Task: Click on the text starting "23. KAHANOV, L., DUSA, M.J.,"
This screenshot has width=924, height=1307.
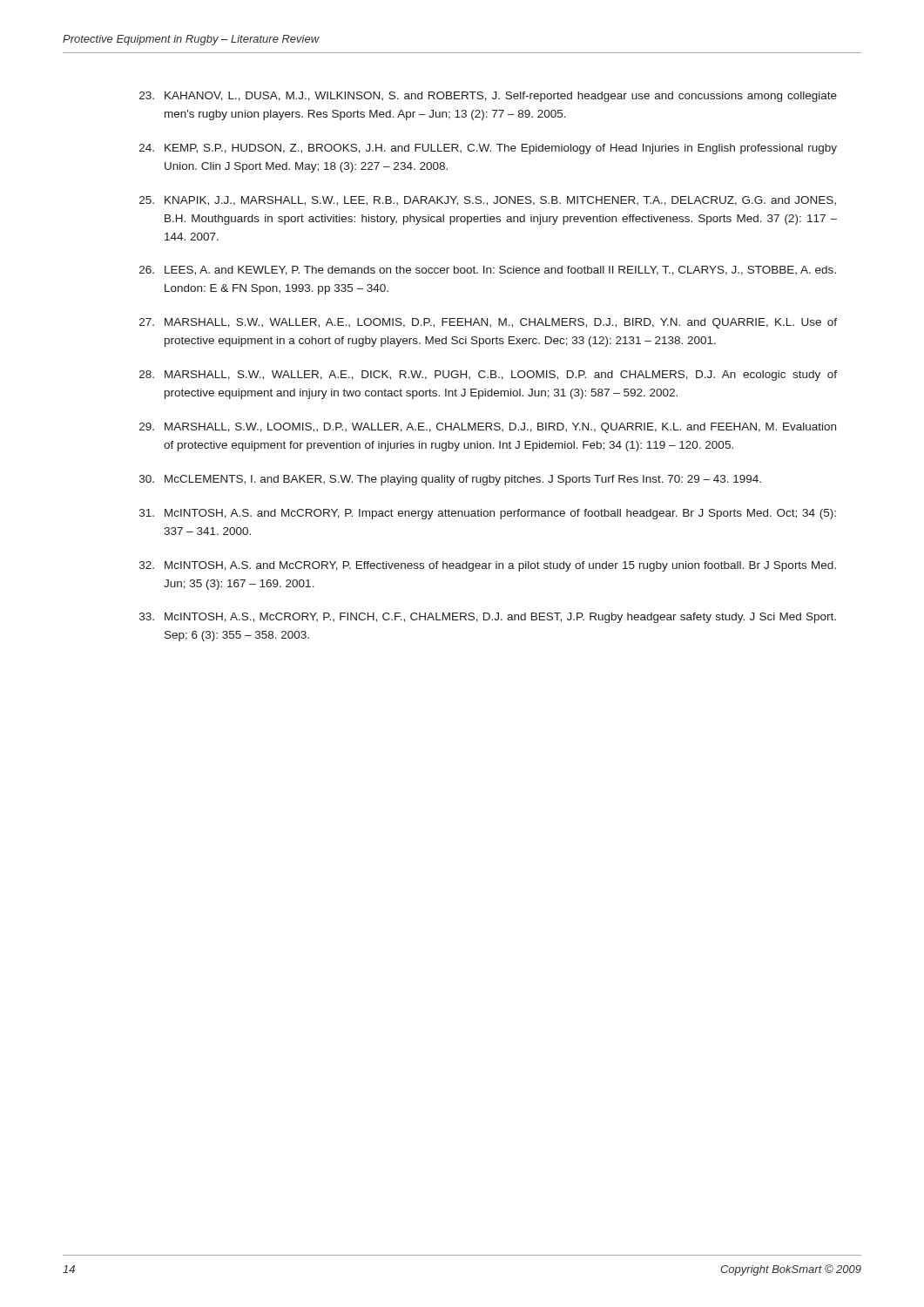Action: tap(475, 105)
